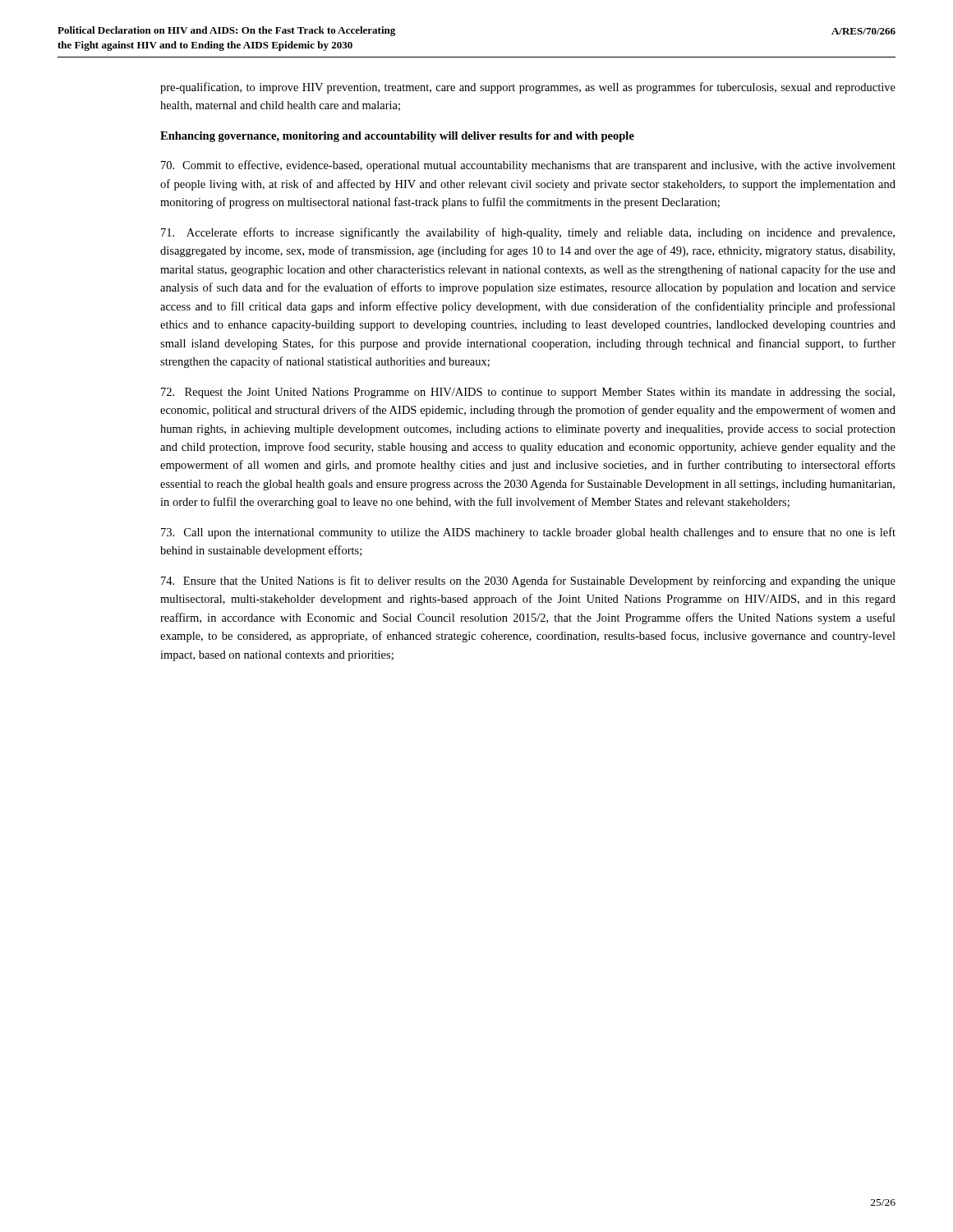Click the passage that begins "Call upon the international"
This screenshot has height=1232, width=953.
pyautogui.click(x=528, y=541)
